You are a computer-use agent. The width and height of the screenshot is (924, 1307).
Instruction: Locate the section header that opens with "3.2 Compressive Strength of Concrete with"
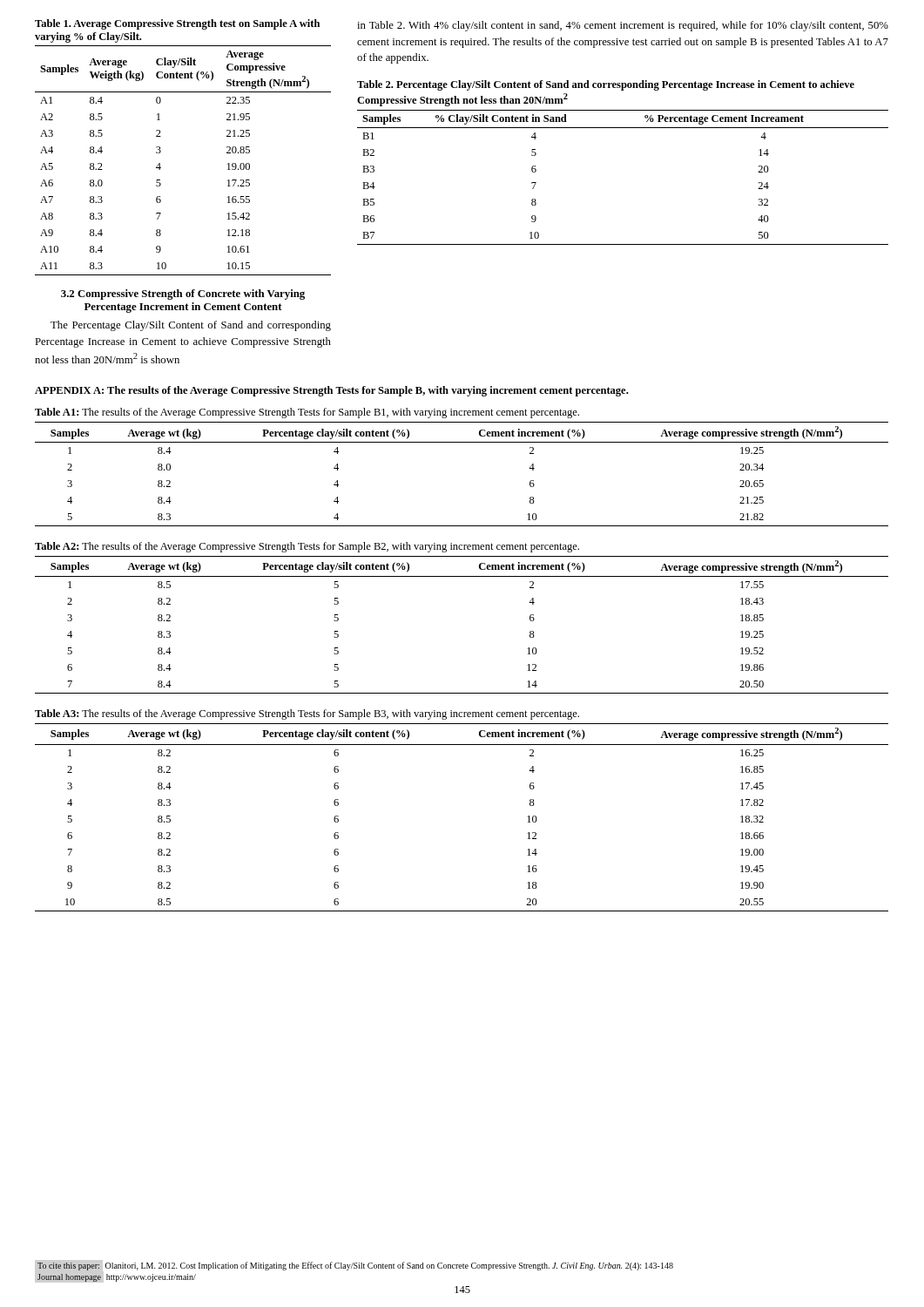(x=183, y=301)
